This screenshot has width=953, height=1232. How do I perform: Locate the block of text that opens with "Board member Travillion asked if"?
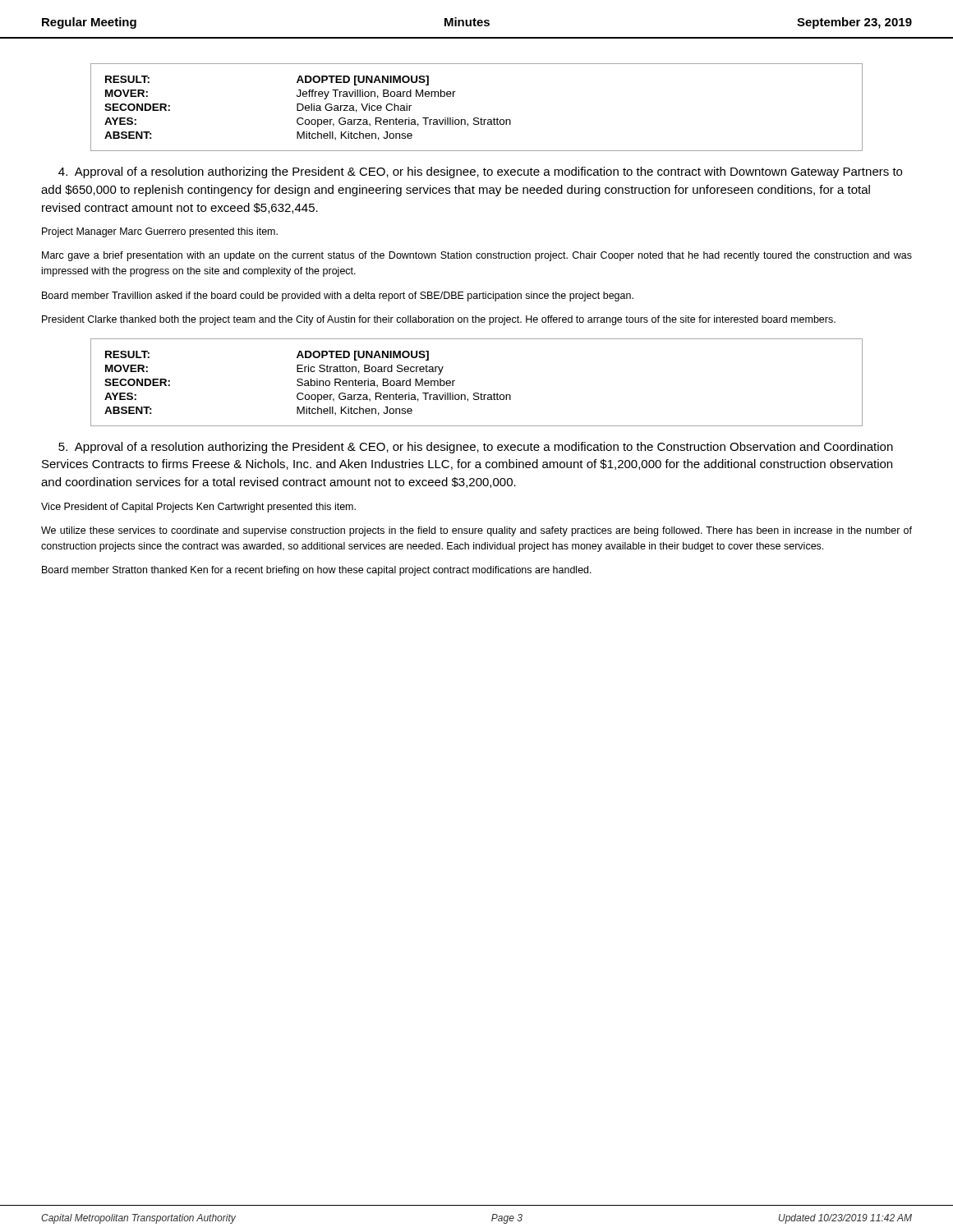[338, 295]
